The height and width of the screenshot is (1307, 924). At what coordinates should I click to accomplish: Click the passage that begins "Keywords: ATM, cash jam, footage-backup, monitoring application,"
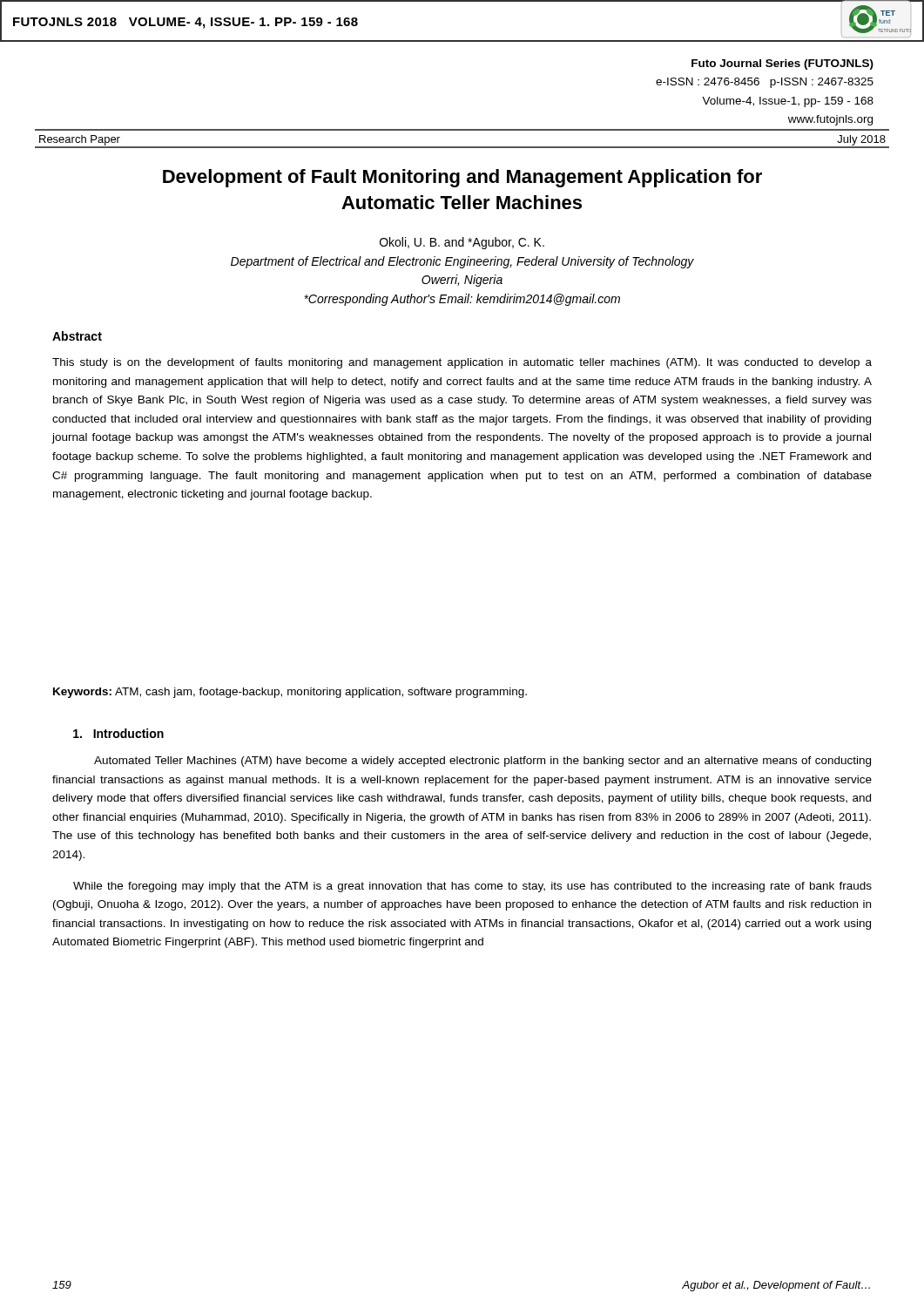click(290, 691)
